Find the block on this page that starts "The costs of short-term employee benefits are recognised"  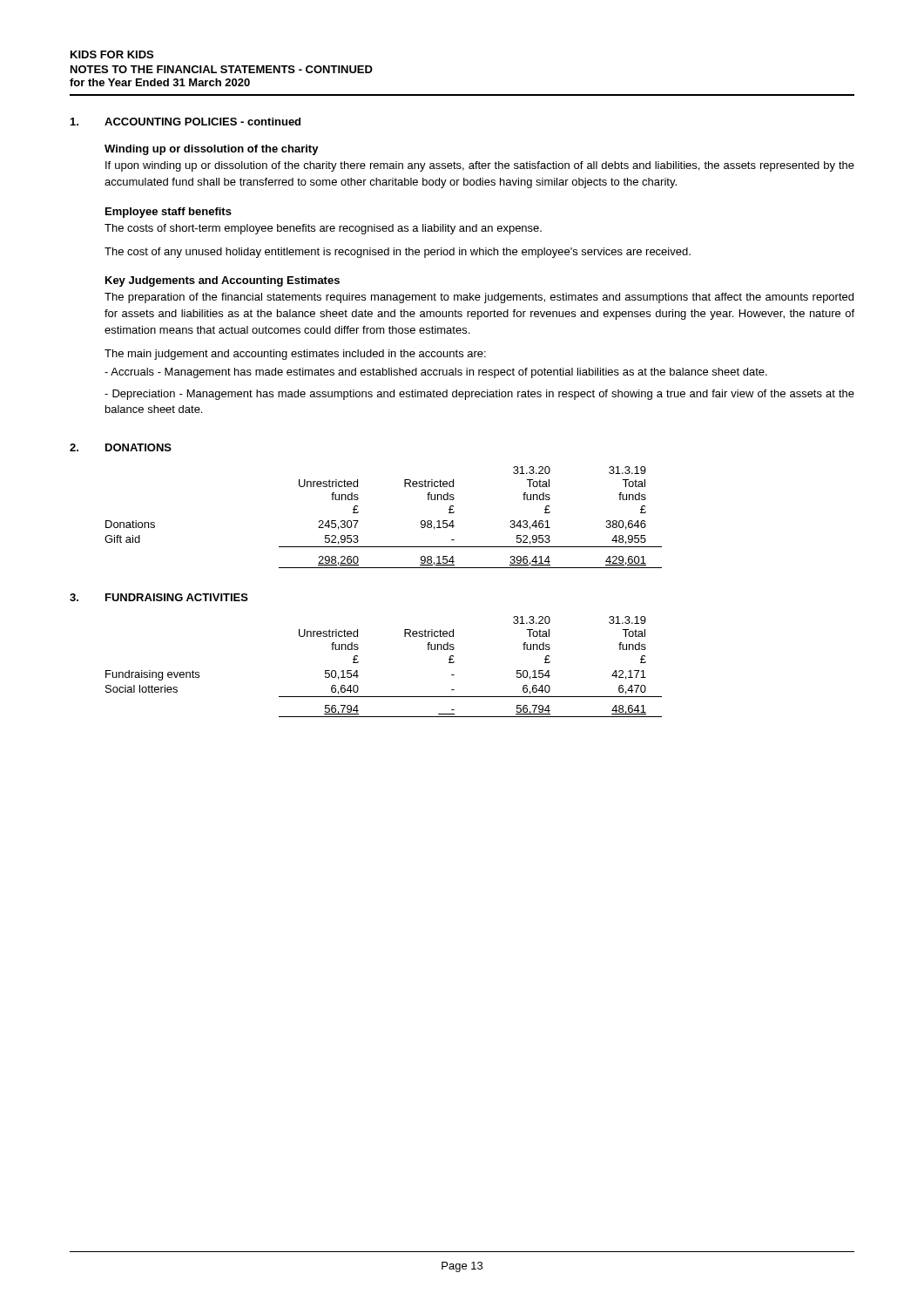(x=323, y=228)
